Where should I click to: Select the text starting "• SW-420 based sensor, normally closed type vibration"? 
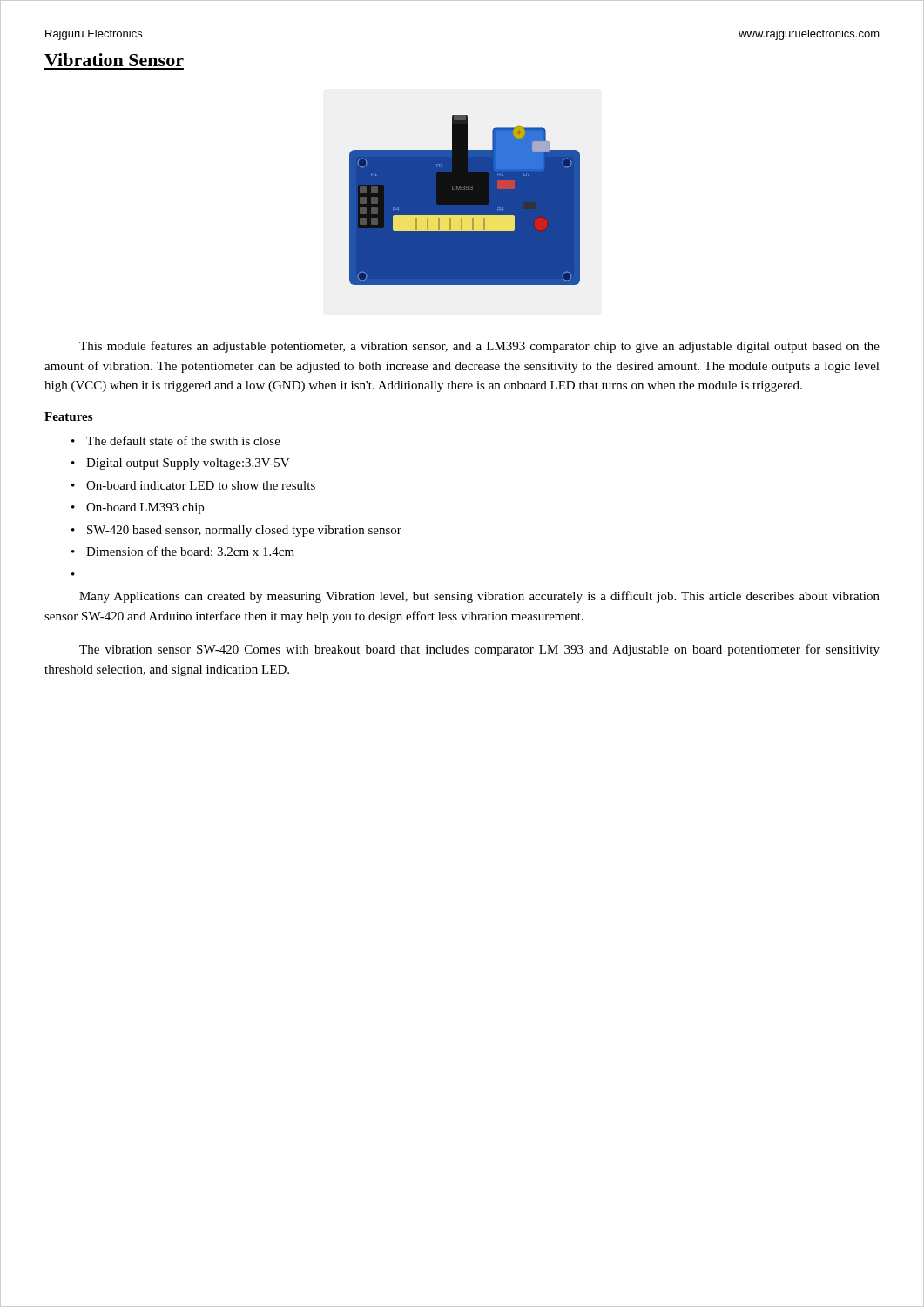click(x=236, y=530)
